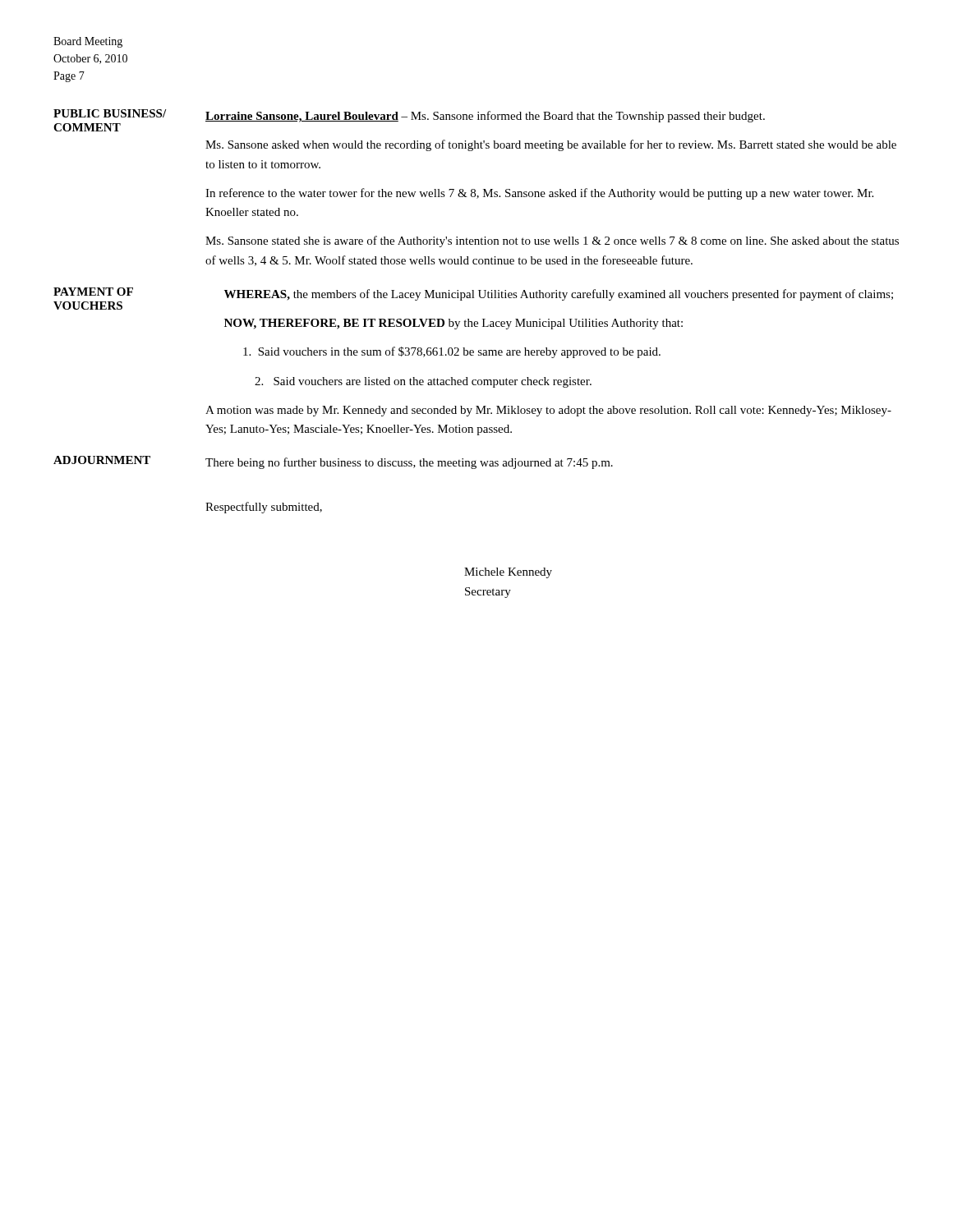The image size is (953, 1232).
Task: Point to the block starting "Lorraine Sansone, Laurel Boulevard – Ms."
Action: pyautogui.click(x=485, y=116)
